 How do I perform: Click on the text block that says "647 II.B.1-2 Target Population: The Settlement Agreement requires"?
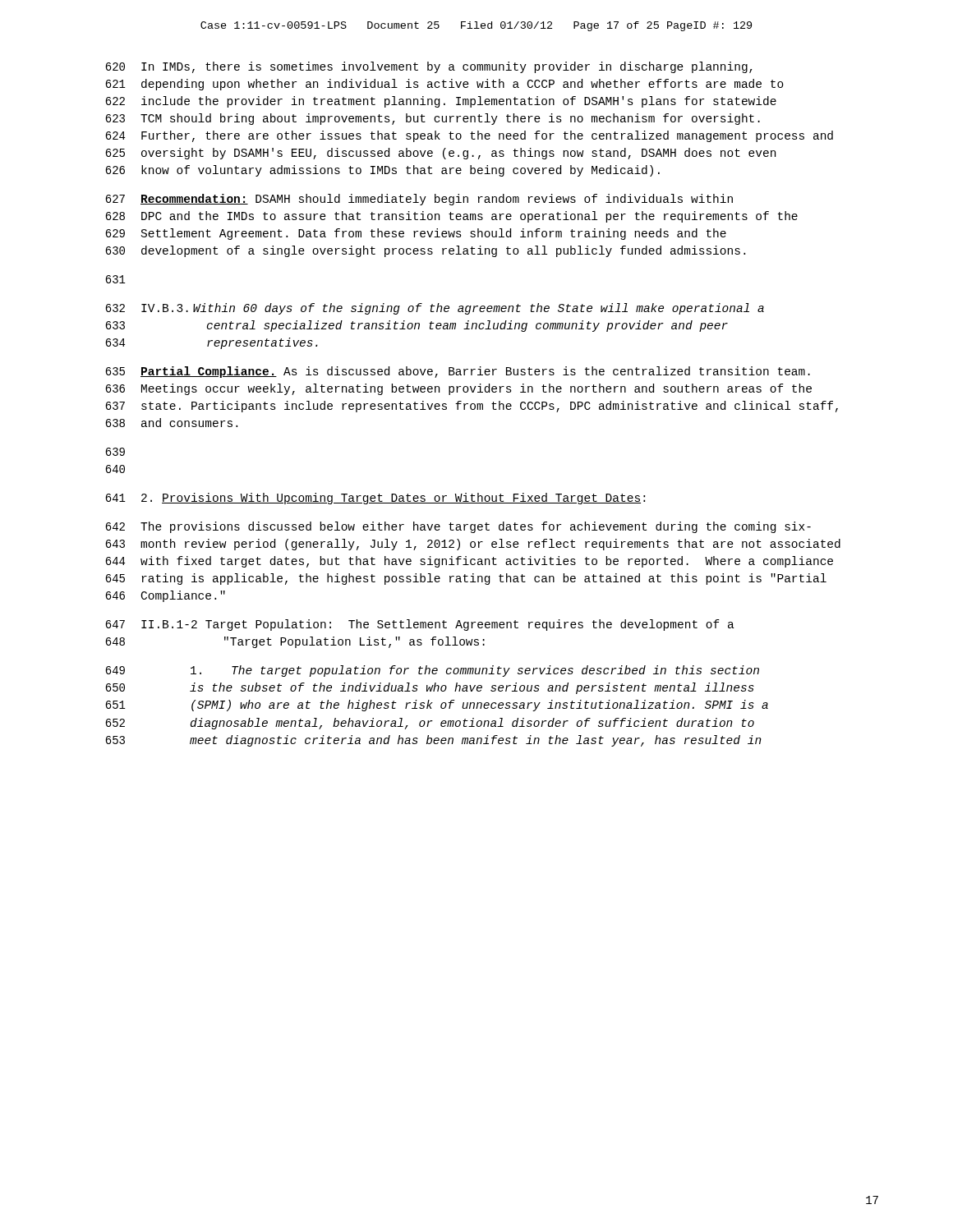tap(487, 634)
